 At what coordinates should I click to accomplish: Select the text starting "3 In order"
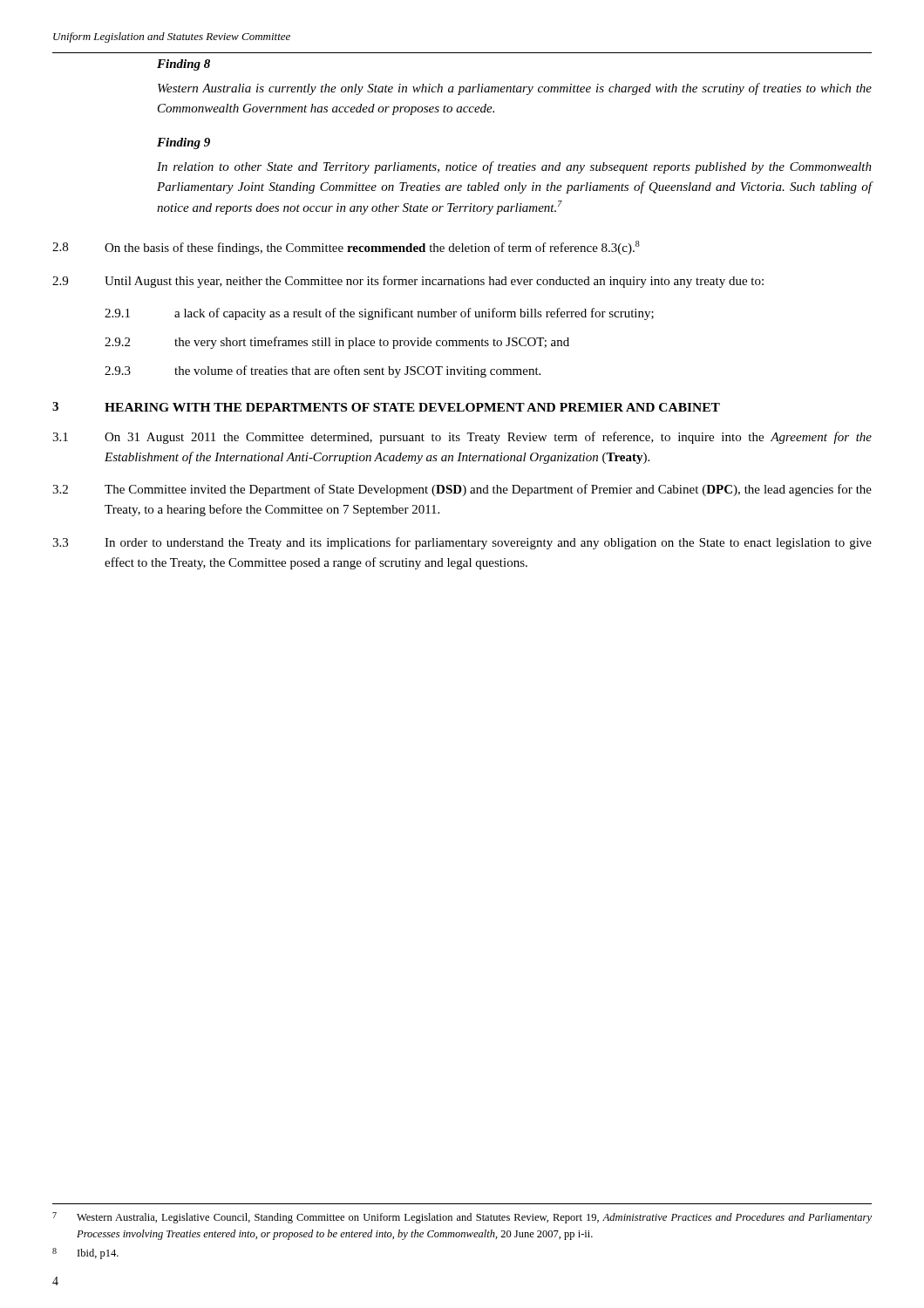coord(462,553)
